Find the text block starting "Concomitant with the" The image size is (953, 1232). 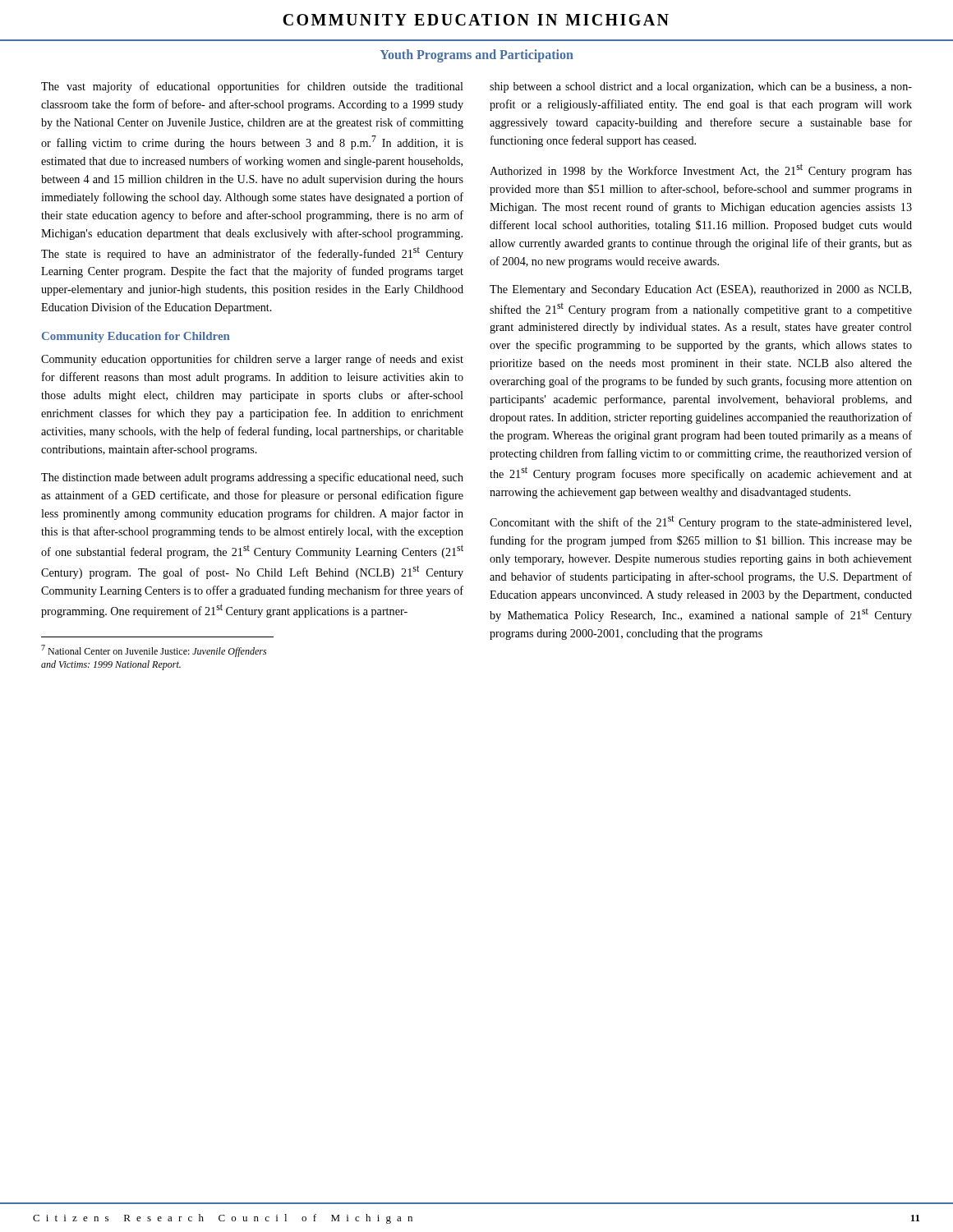click(701, 576)
